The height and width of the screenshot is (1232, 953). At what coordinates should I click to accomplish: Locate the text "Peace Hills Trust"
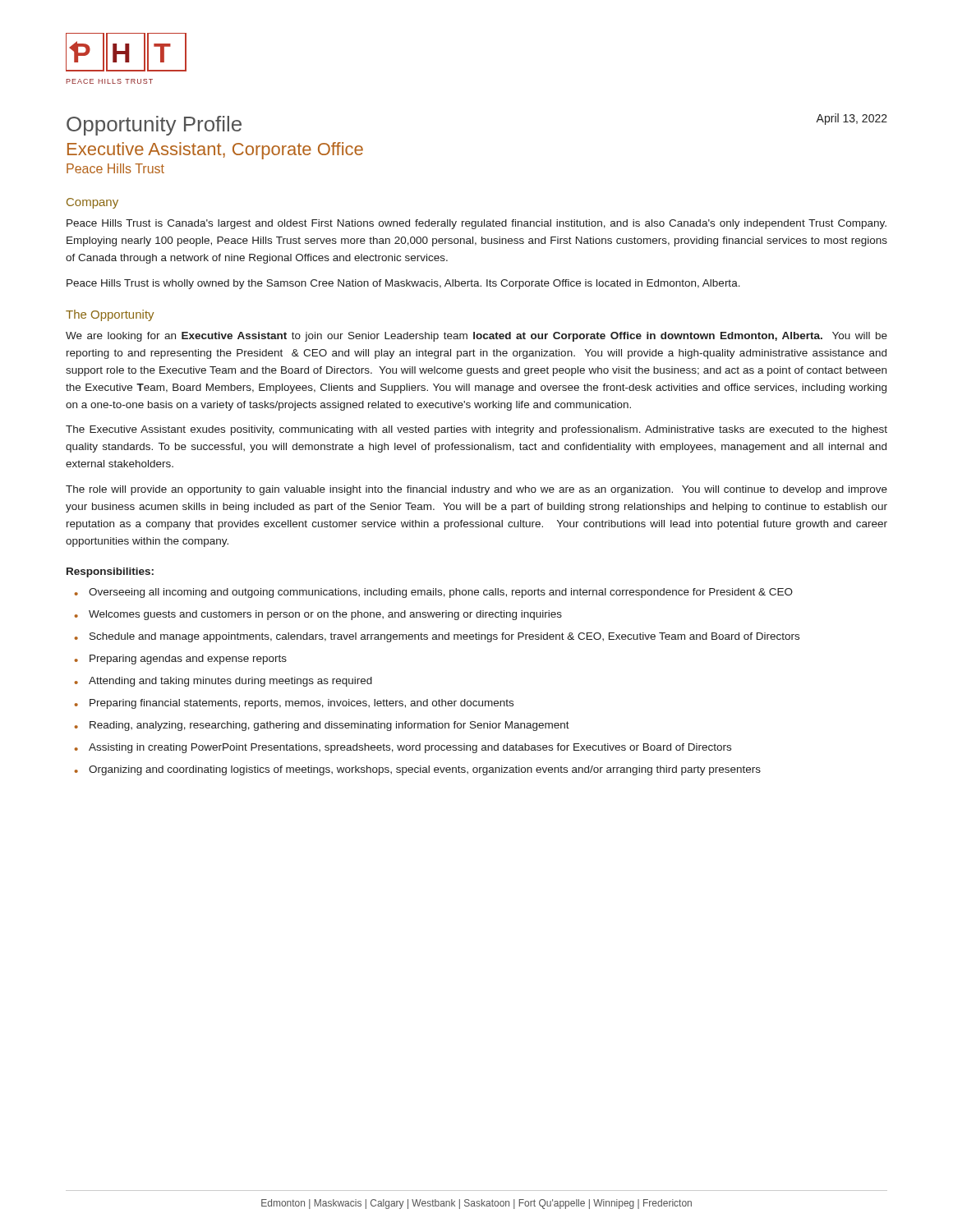[115, 169]
